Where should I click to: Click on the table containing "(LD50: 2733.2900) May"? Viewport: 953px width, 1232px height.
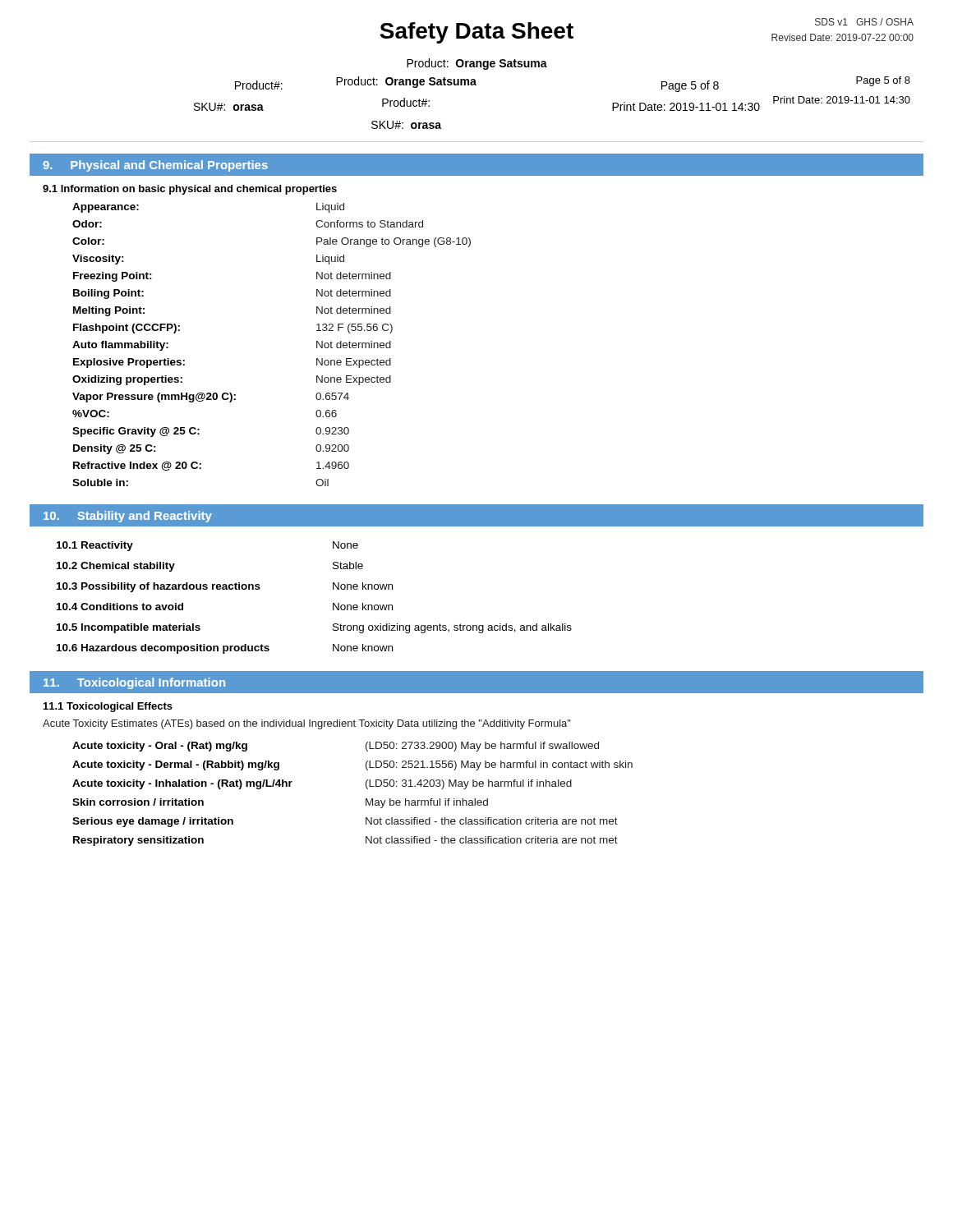point(476,793)
